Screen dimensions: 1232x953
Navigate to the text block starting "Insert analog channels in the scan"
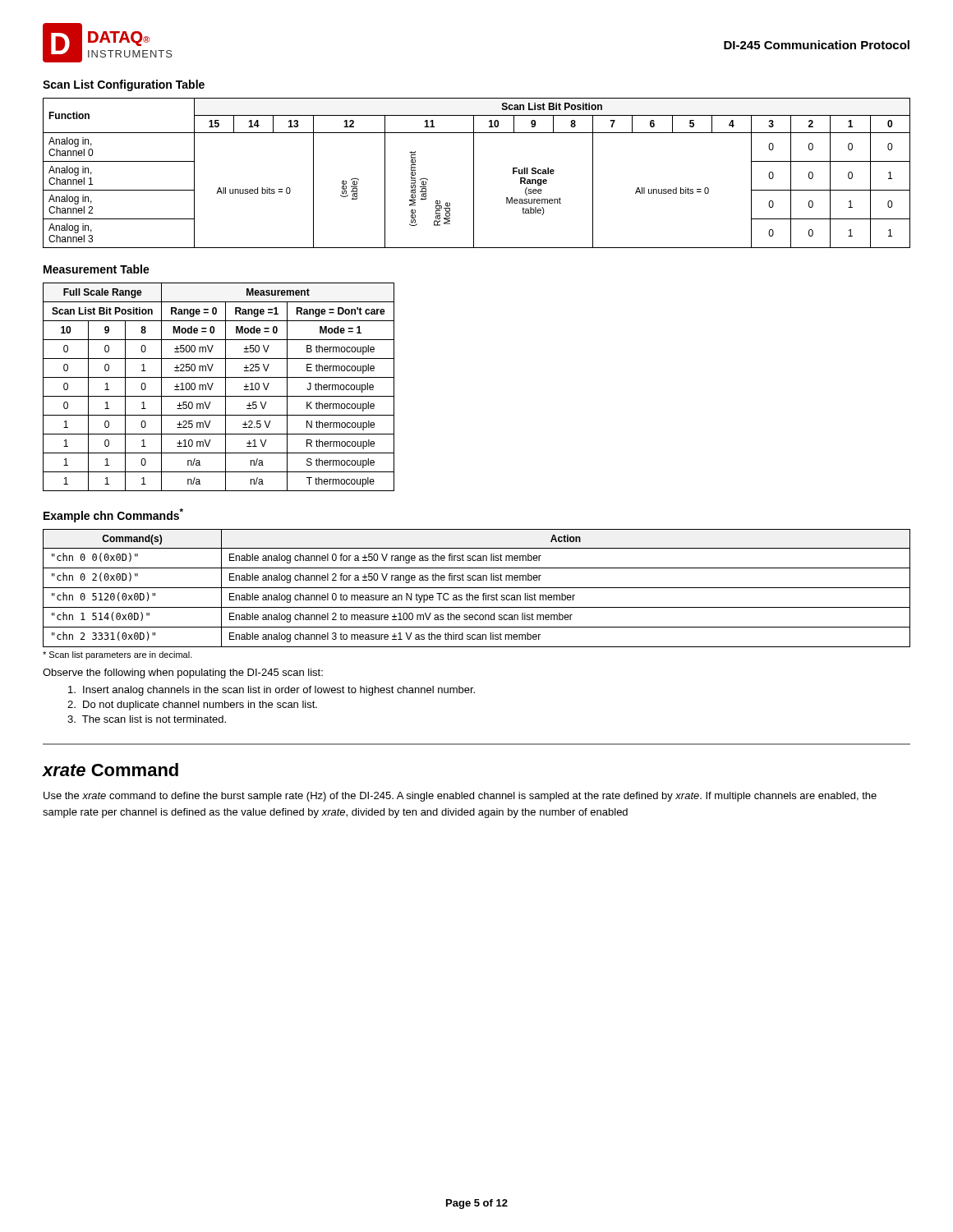(272, 689)
